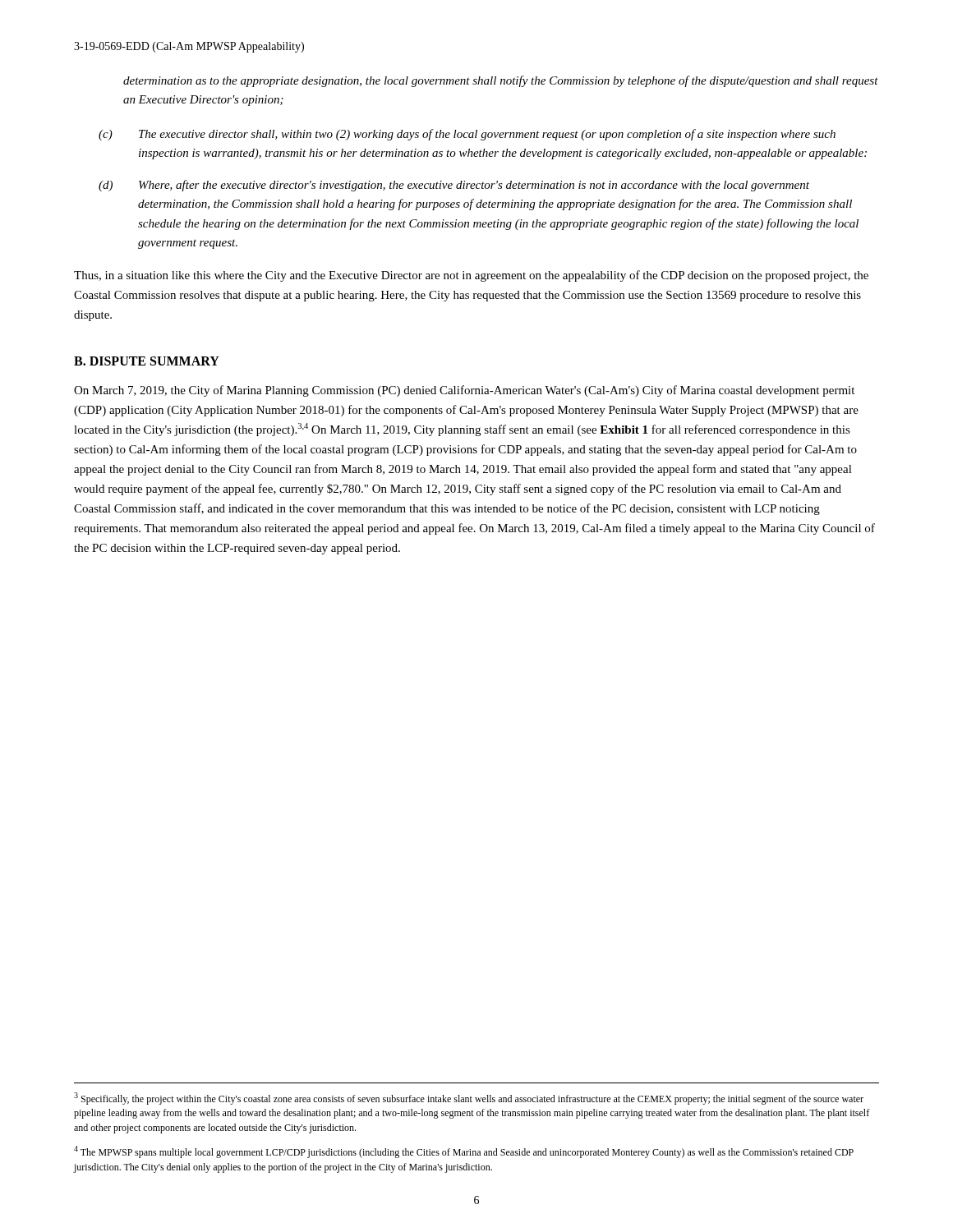Locate the passage starting "On March 7, 2019,"

click(474, 469)
